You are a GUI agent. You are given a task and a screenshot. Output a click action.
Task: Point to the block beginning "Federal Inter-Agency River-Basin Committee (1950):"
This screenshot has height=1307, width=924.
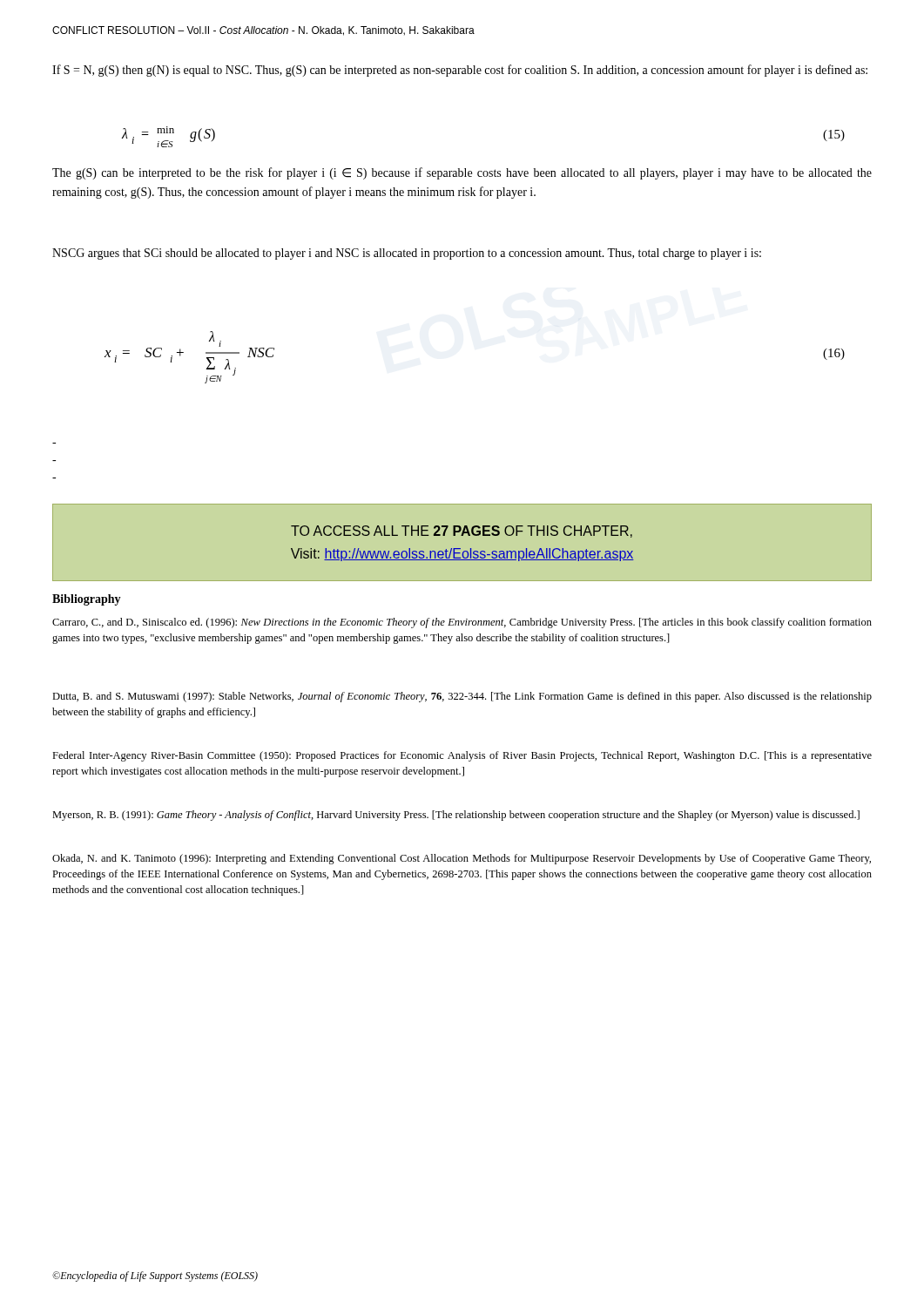pos(462,763)
